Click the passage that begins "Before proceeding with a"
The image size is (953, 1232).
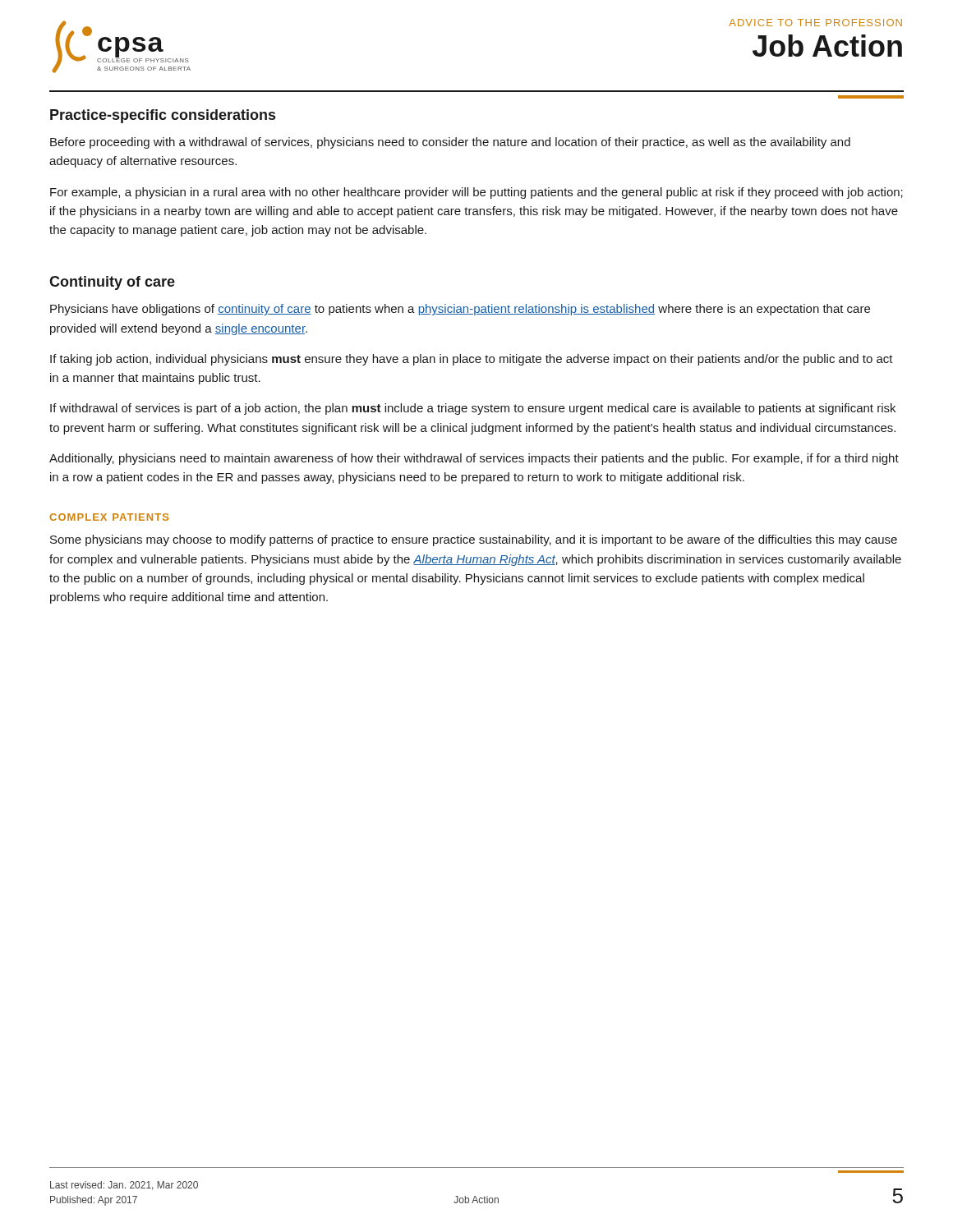450,151
